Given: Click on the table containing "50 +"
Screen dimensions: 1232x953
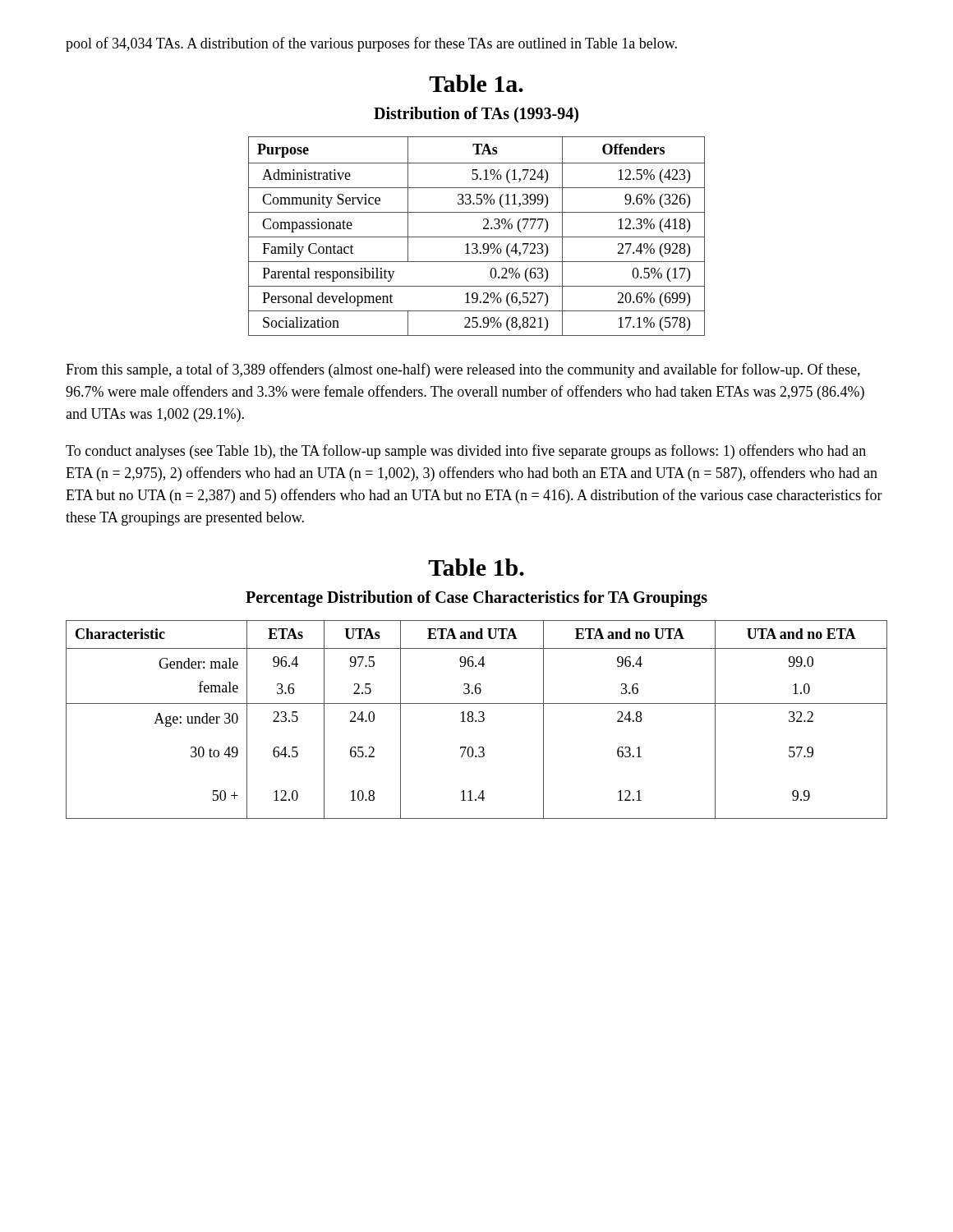Looking at the screenshot, I should pos(476,719).
